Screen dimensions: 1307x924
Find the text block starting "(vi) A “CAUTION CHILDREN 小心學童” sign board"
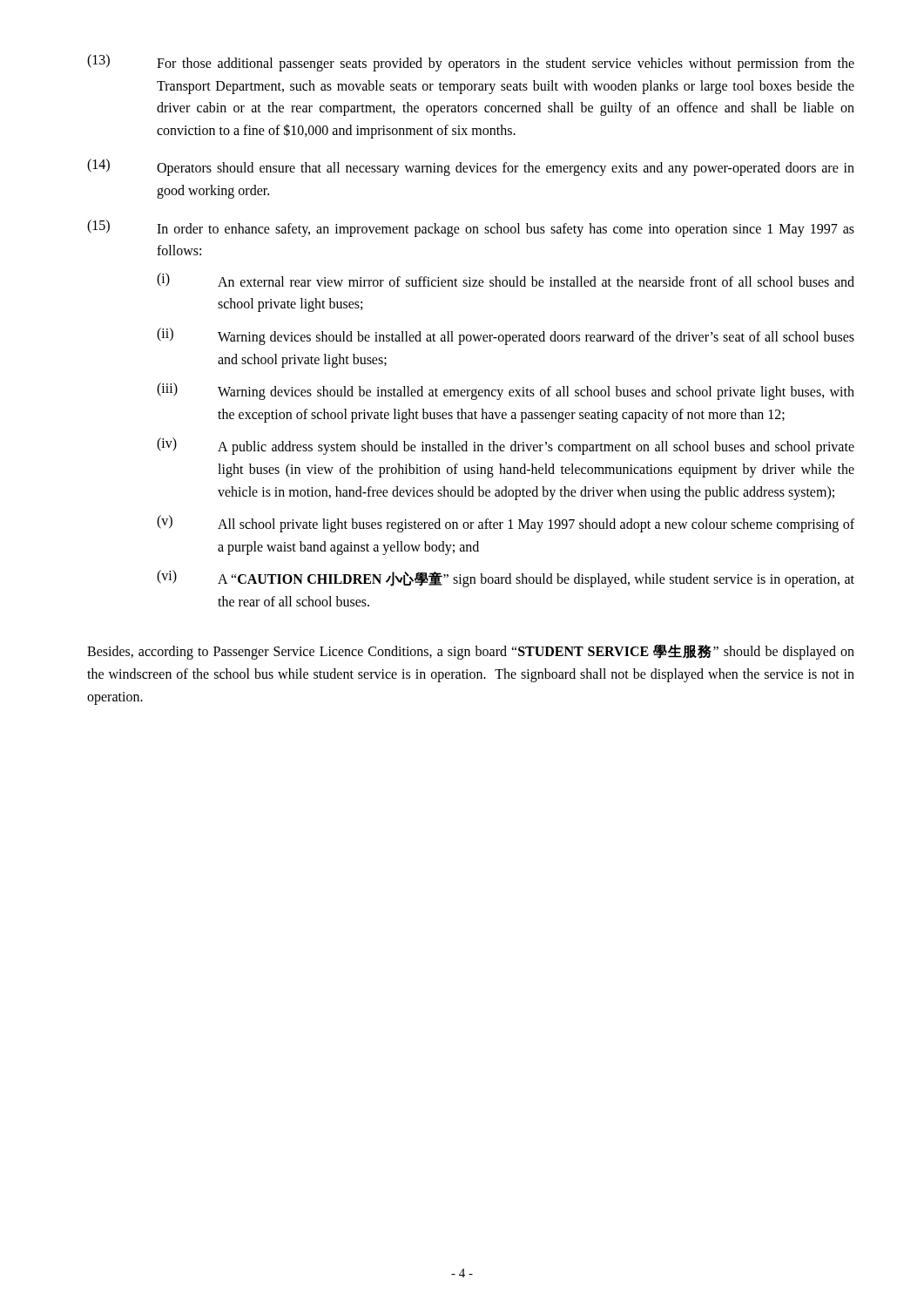click(x=506, y=591)
